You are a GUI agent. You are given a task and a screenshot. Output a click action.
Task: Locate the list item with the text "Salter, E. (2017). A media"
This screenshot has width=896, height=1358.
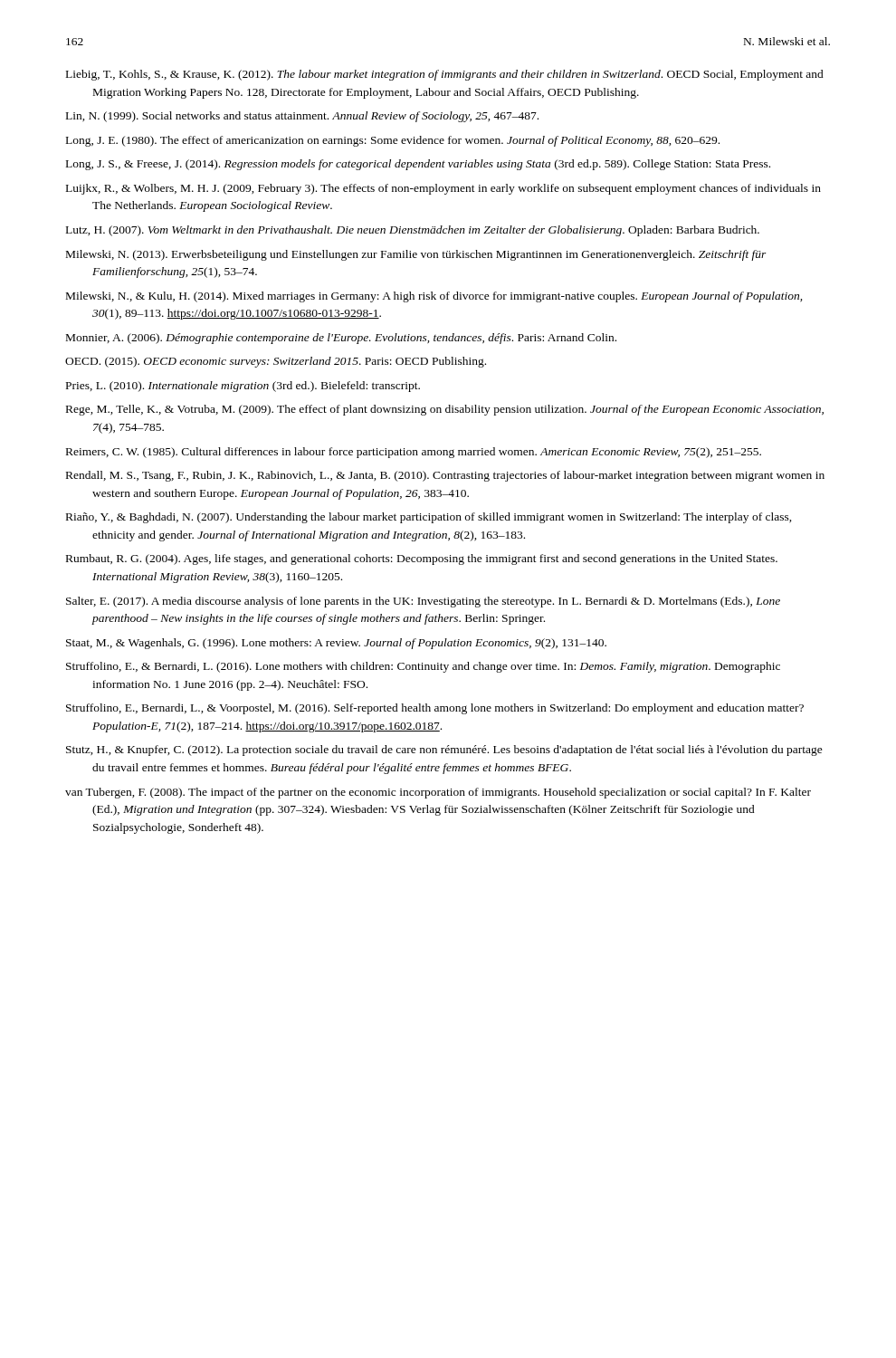click(x=423, y=609)
